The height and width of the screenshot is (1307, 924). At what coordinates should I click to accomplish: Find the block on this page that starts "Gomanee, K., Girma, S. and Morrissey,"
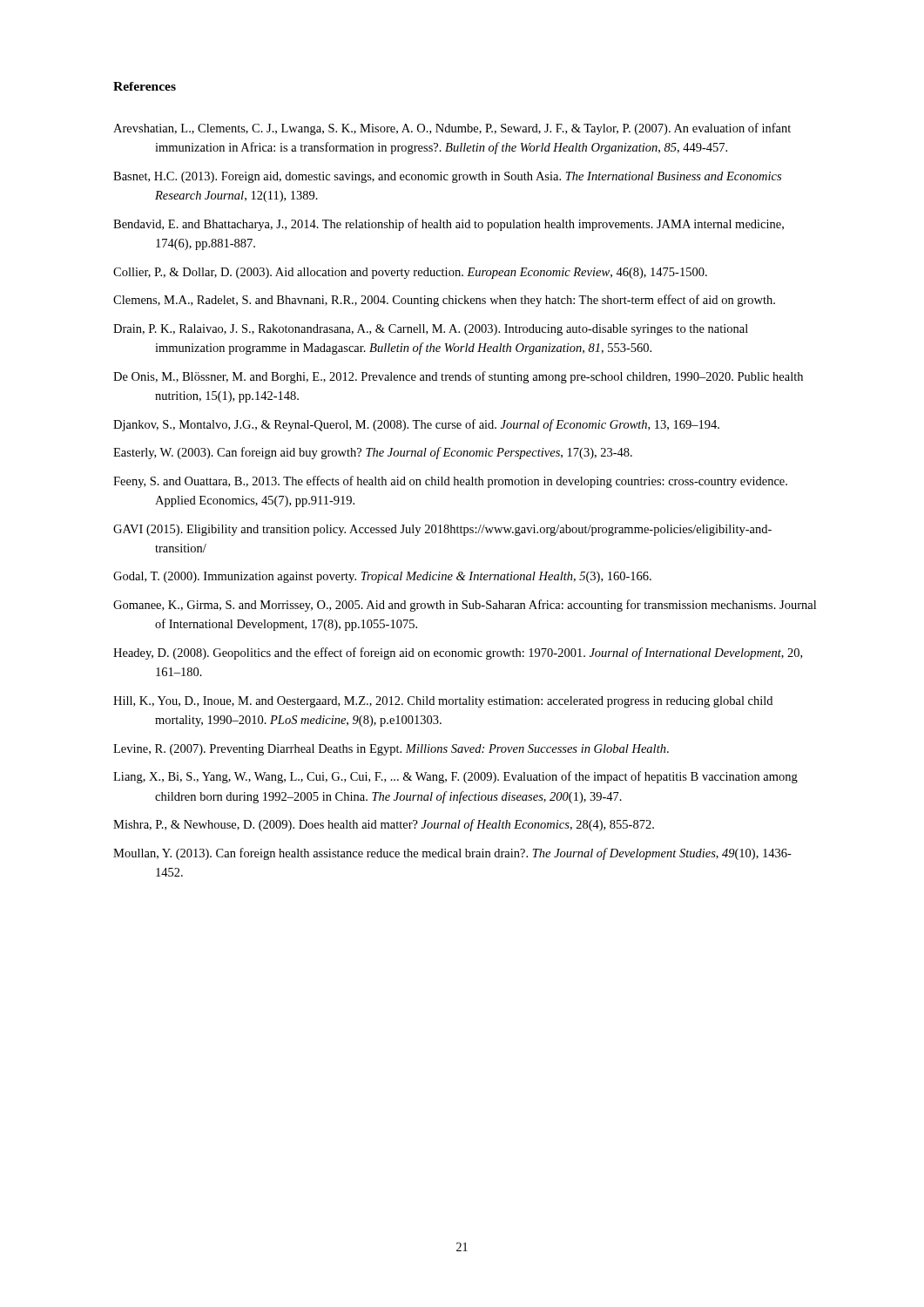pos(465,614)
